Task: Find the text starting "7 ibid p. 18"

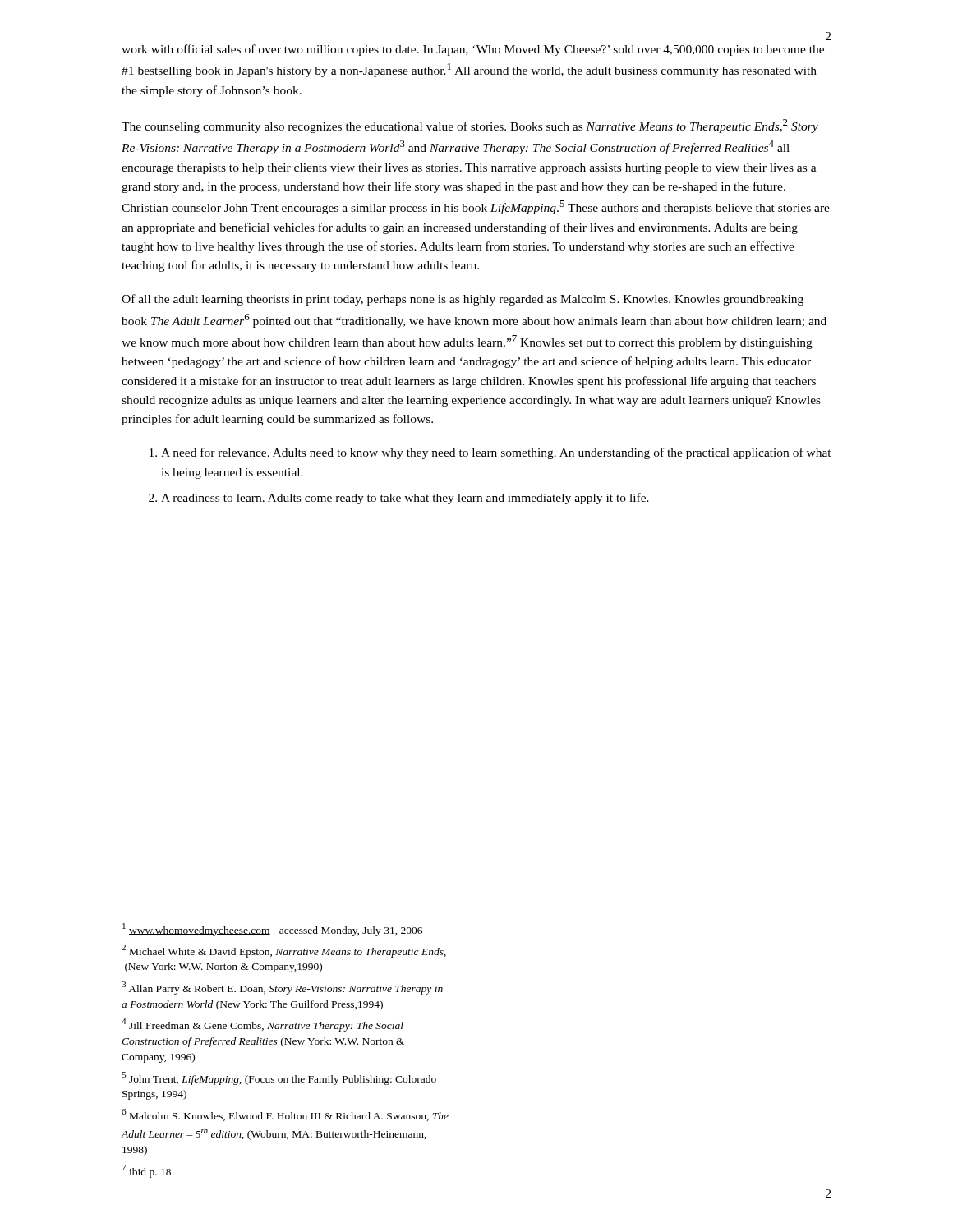Action: (146, 1169)
